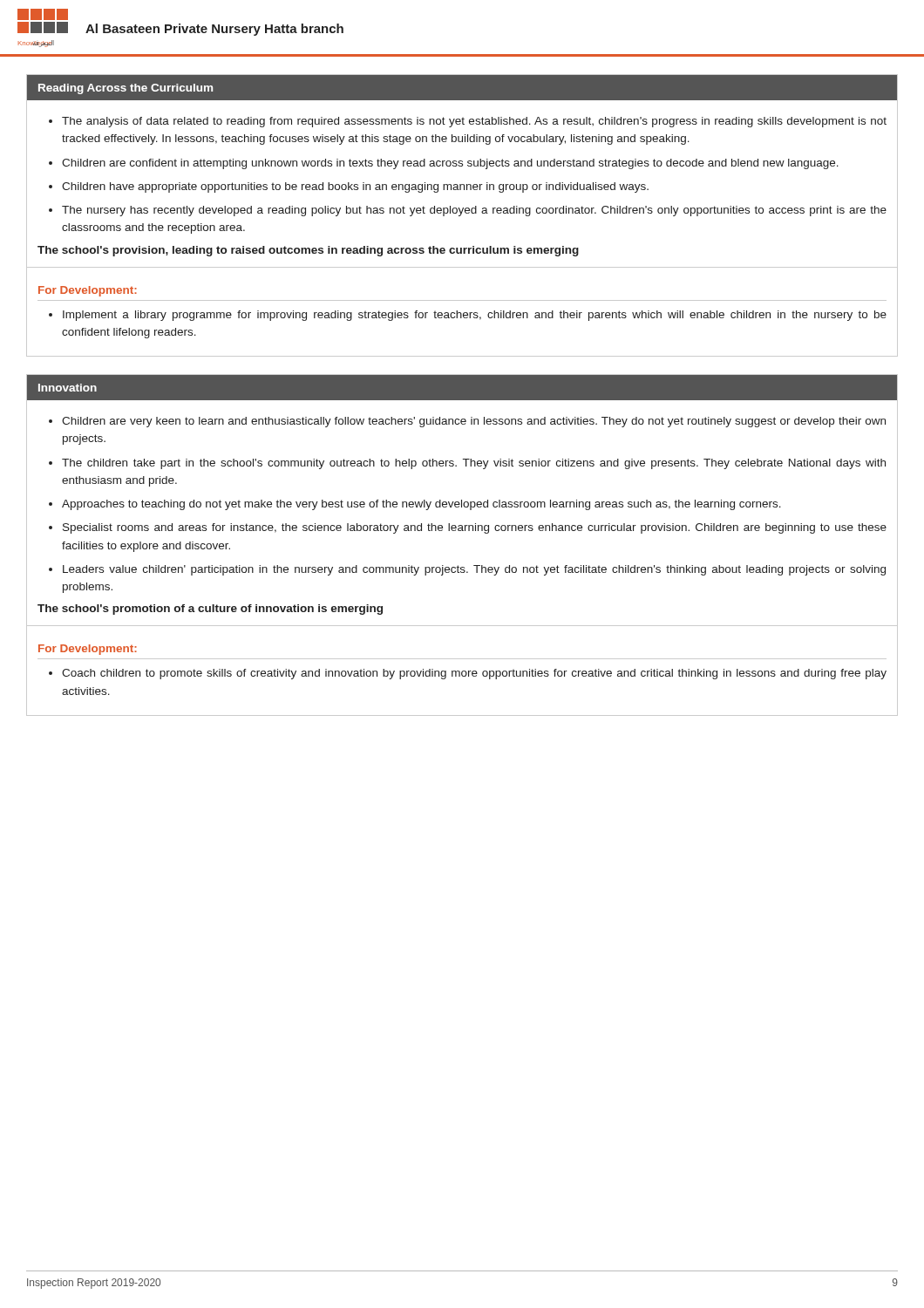Where is the passage that starts "The school's provision, leading to raised outcomes in"?
This screenshot has height=1308, width=924.
[308, 249]
